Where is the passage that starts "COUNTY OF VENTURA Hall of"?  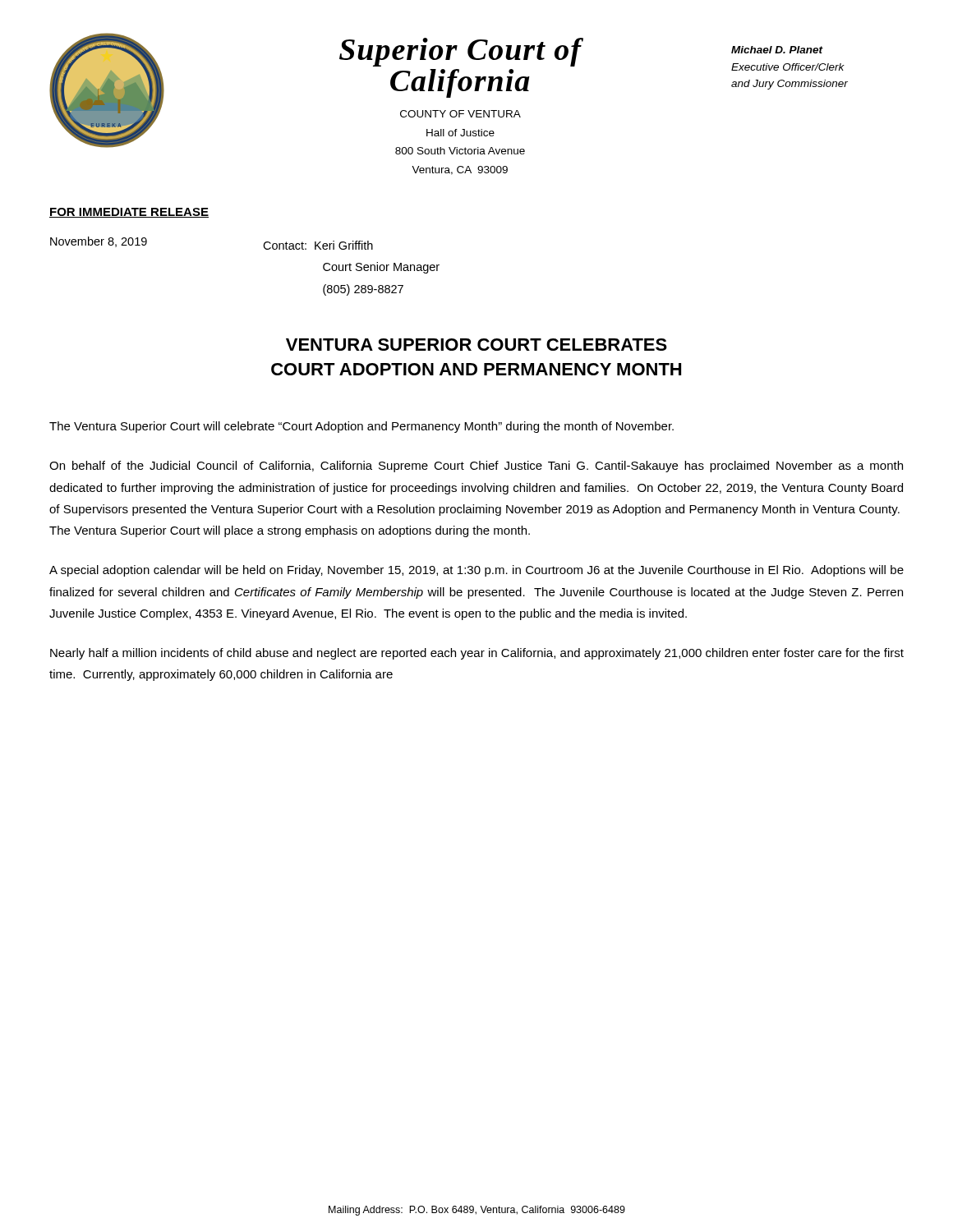pyautogui.click(x=460, y=142)
